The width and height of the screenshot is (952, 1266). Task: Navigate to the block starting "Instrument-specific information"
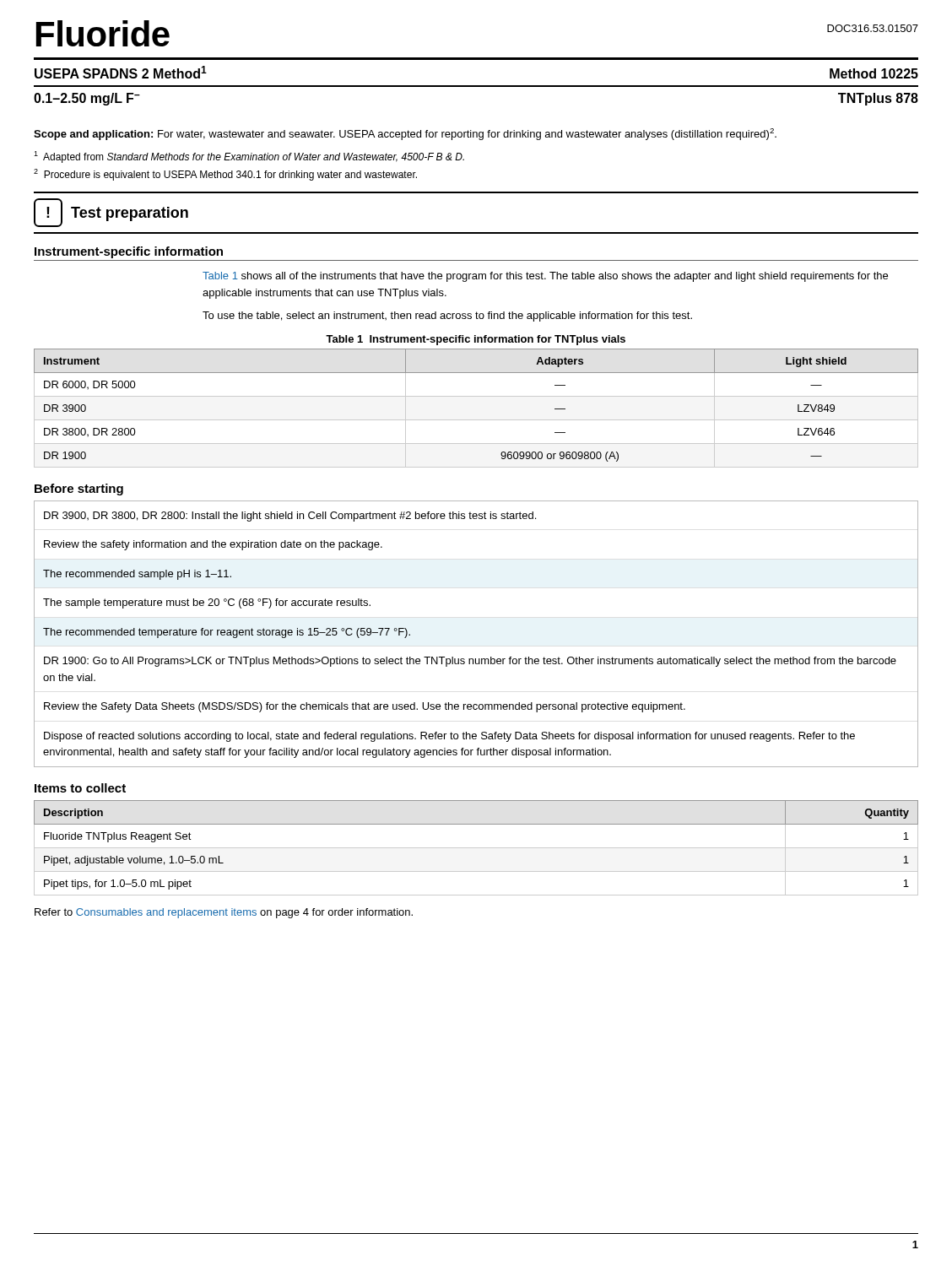point(129,251)
